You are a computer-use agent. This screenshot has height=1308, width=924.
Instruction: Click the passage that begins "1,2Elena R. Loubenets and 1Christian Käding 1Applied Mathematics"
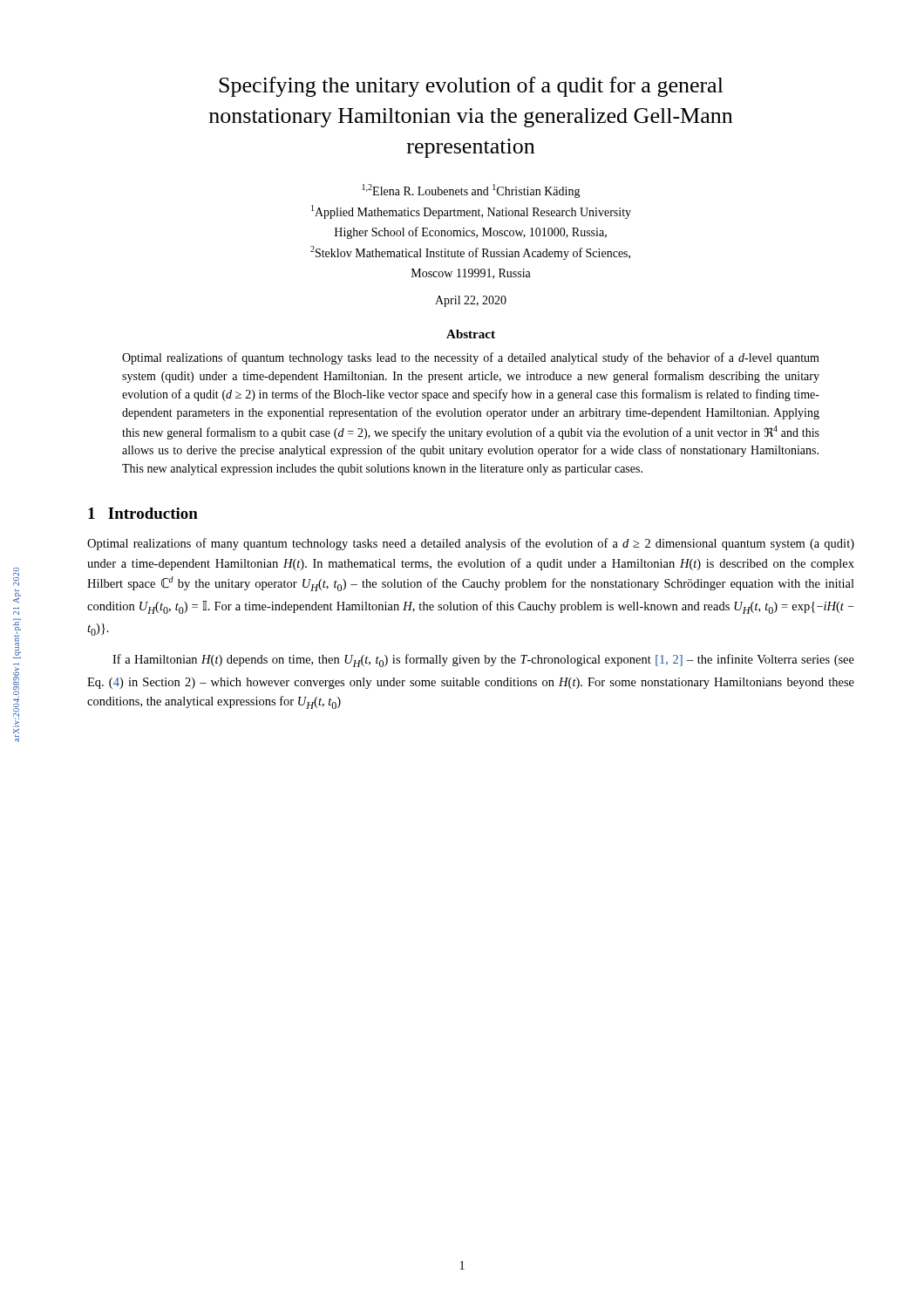(x=471, y=231)
